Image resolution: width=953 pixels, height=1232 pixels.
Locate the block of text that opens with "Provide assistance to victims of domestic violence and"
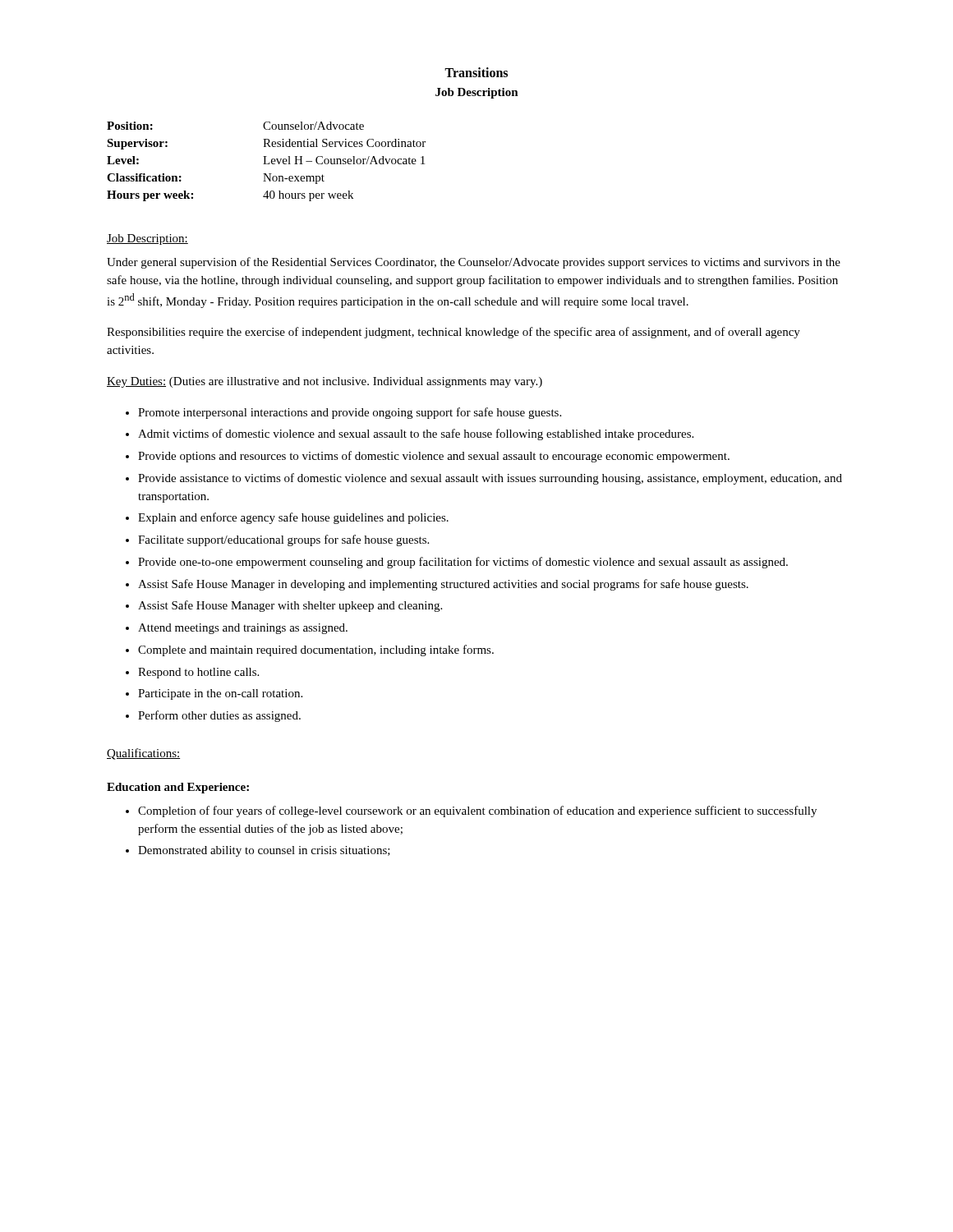pos(490,487)
